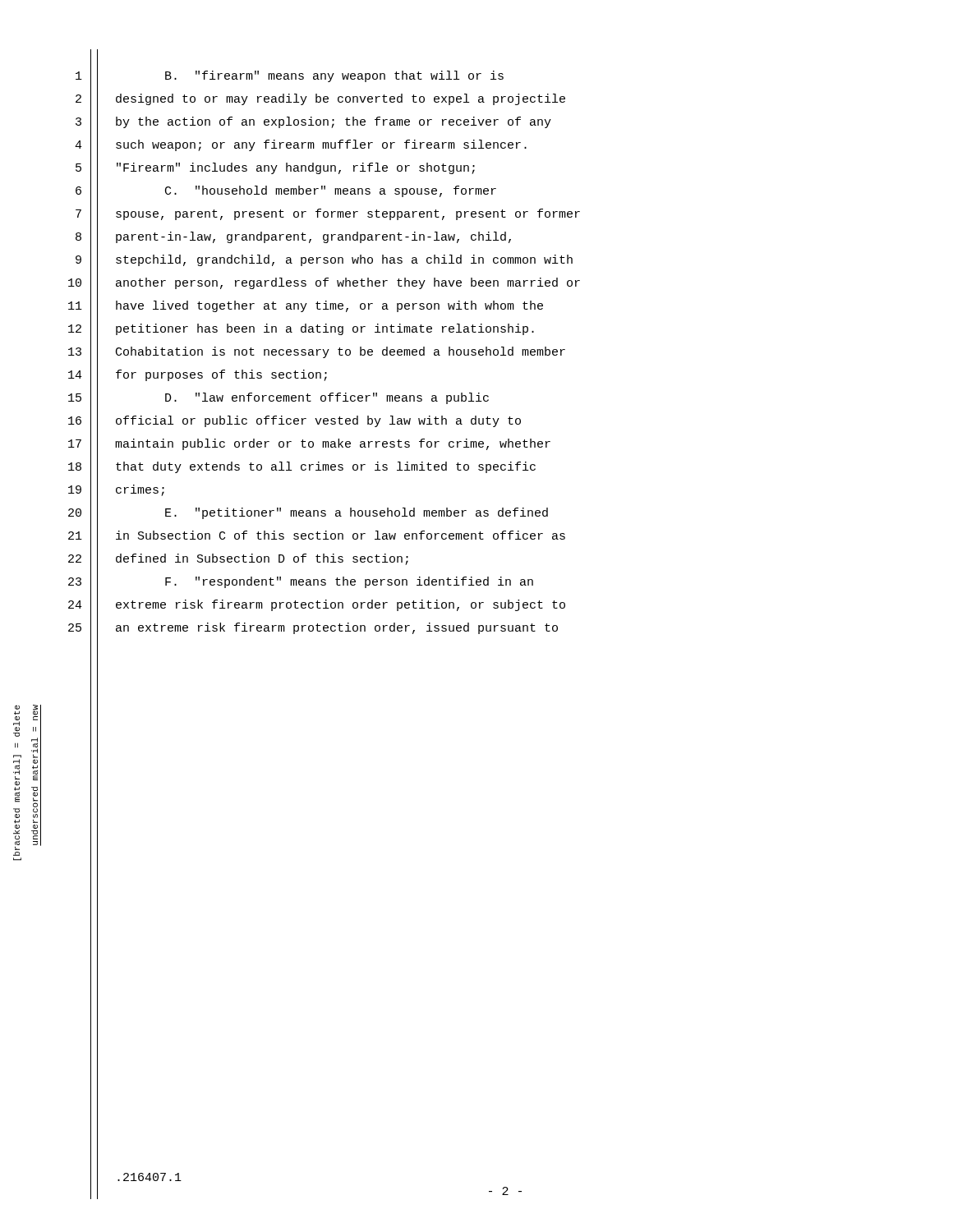Select the text starting "D. "law enforcement officer" means a public official"

(x=505, y=445)
